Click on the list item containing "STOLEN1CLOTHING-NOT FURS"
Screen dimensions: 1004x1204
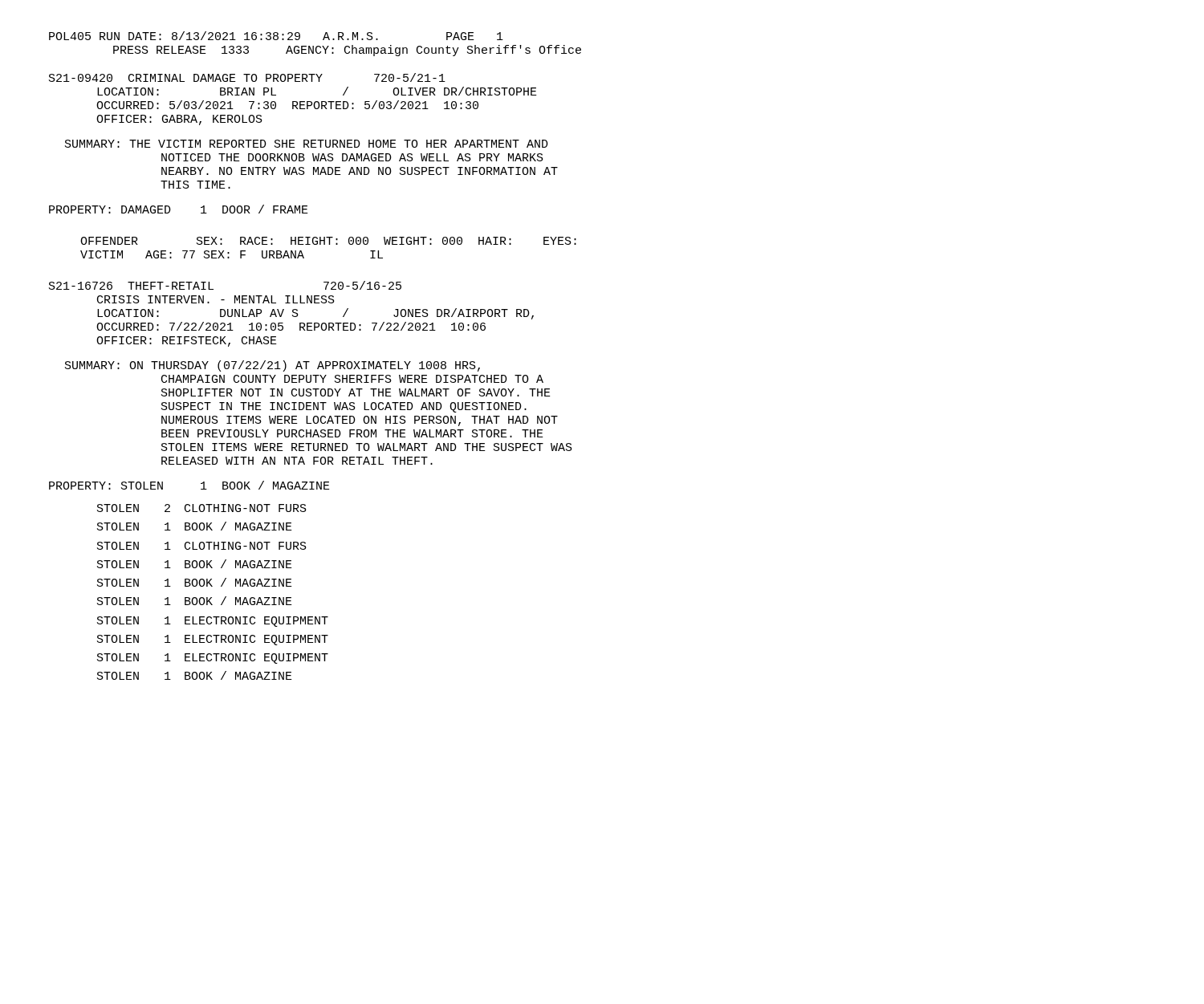tap(201, 547)
